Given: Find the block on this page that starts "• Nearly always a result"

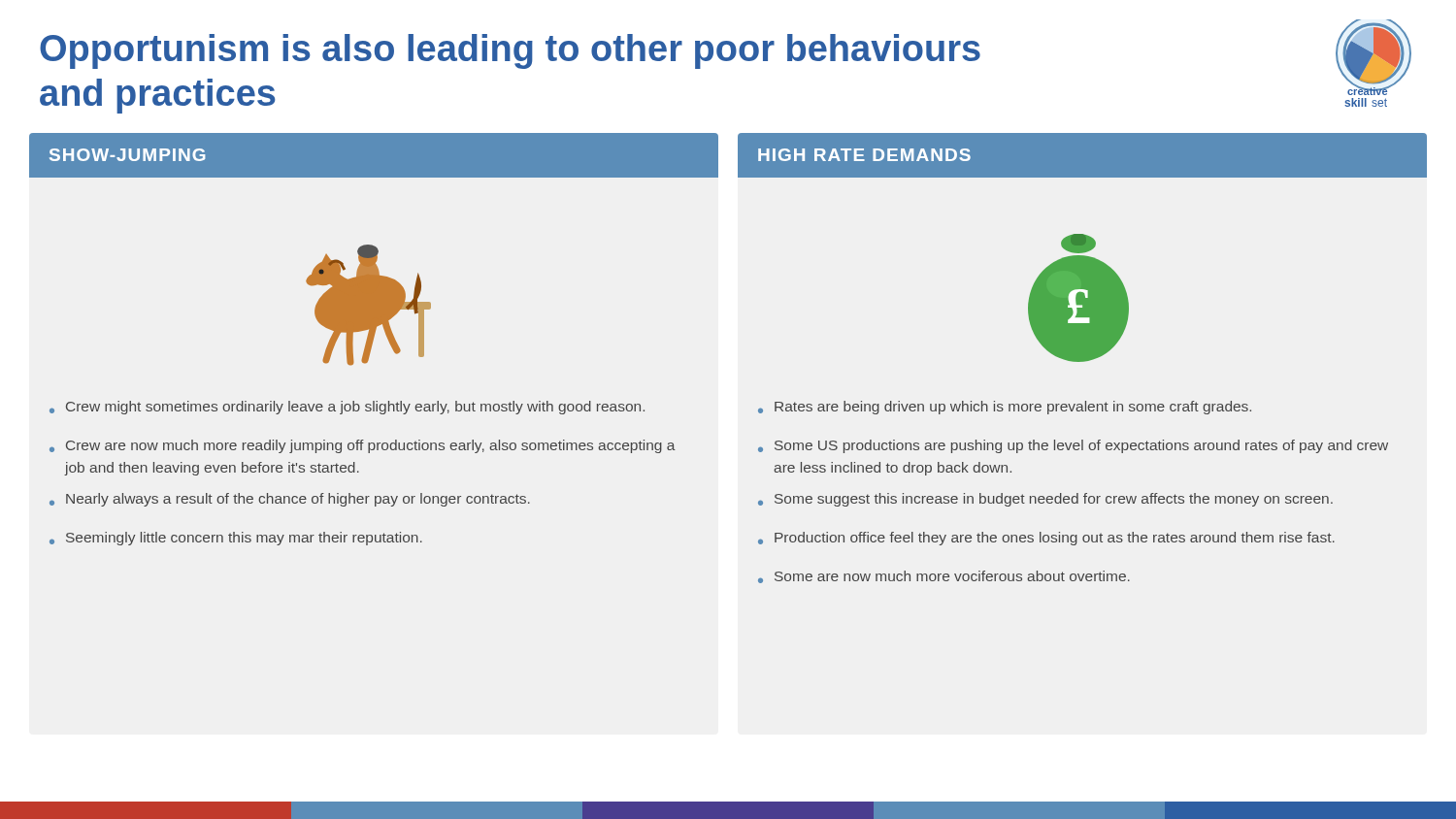Looking at the screenshot, I should pos(290,503).
